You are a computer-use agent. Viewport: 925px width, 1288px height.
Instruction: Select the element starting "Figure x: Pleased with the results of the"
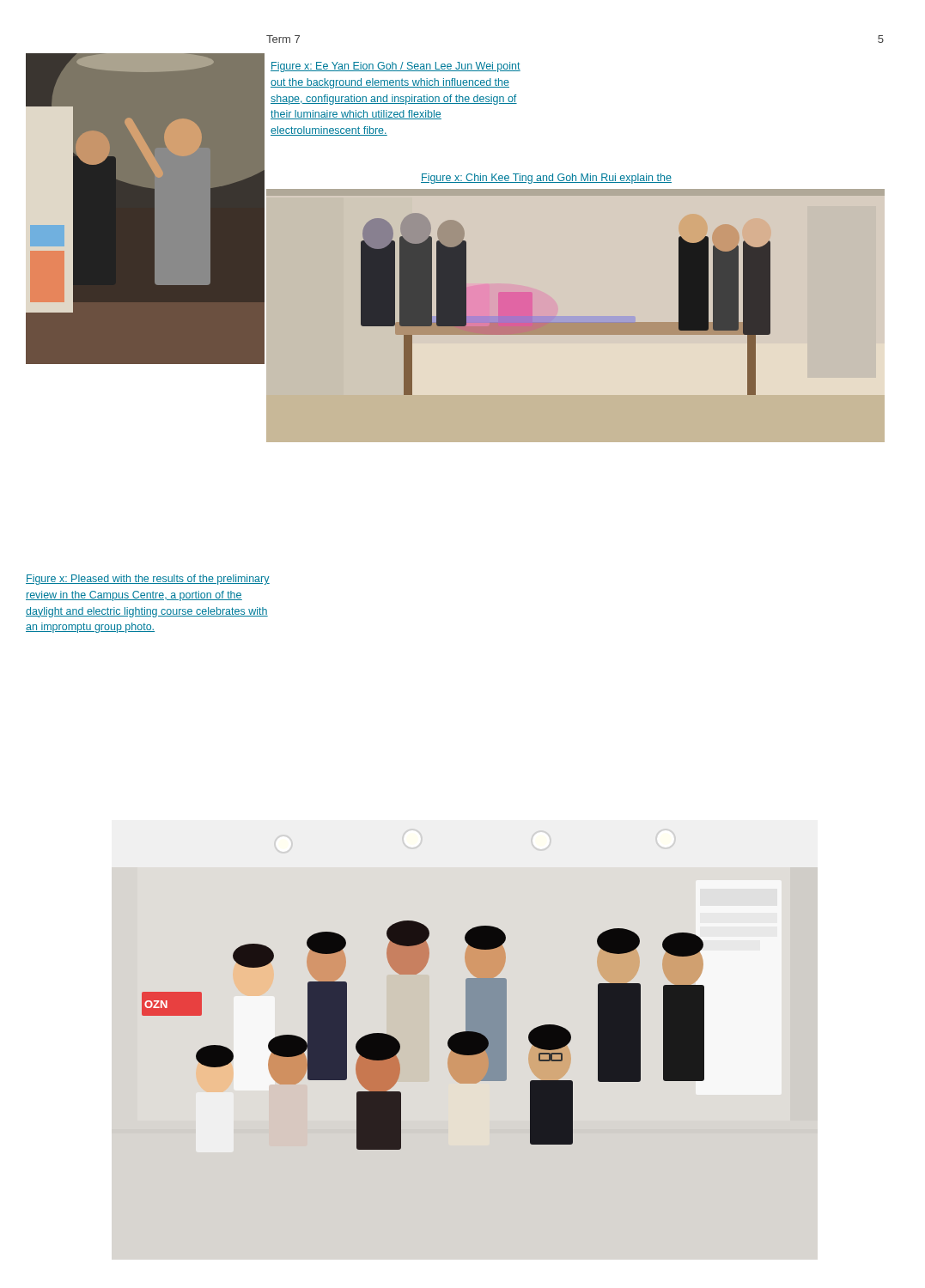pos(148,603)
